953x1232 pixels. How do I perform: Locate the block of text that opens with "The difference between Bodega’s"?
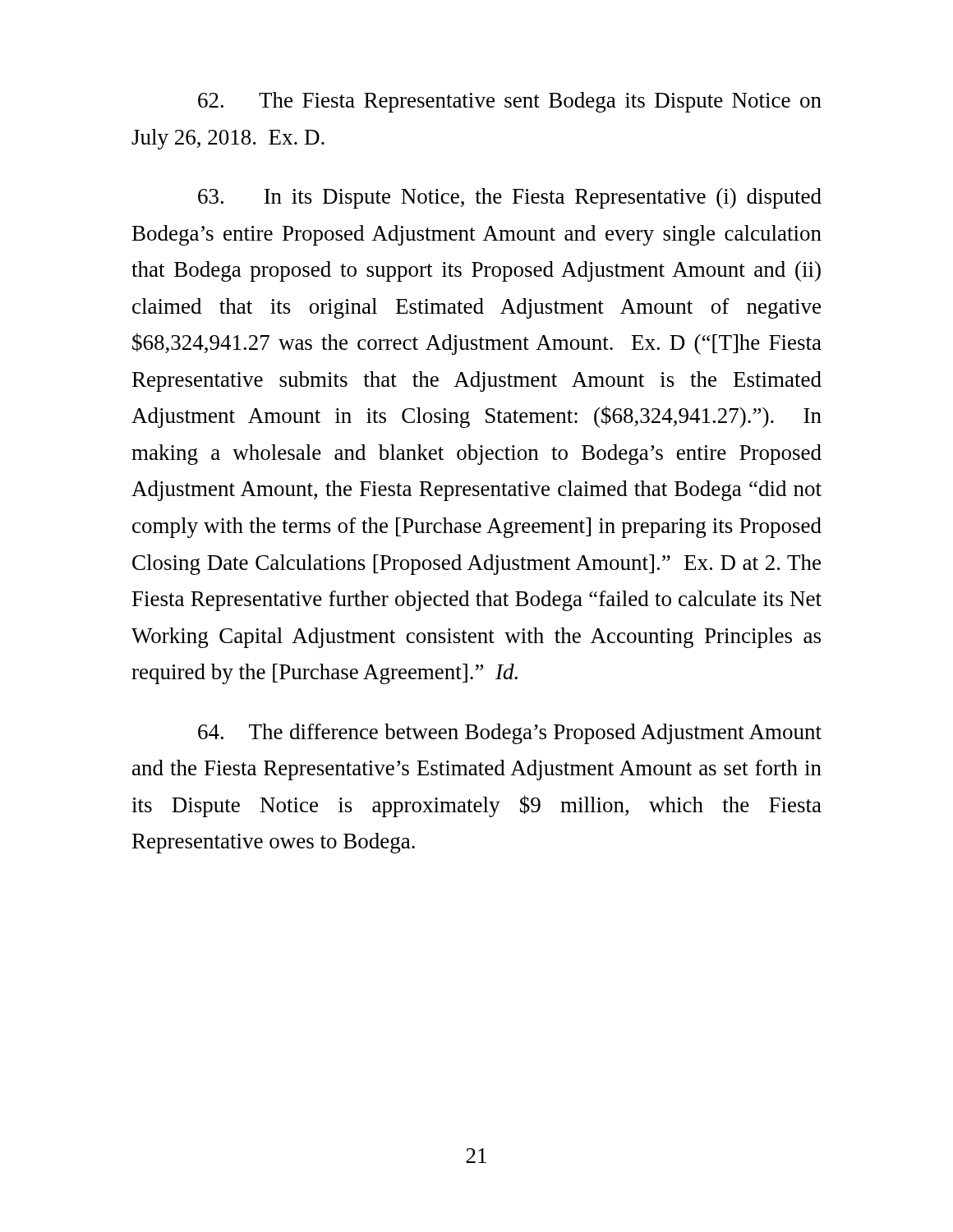[476, 787]
